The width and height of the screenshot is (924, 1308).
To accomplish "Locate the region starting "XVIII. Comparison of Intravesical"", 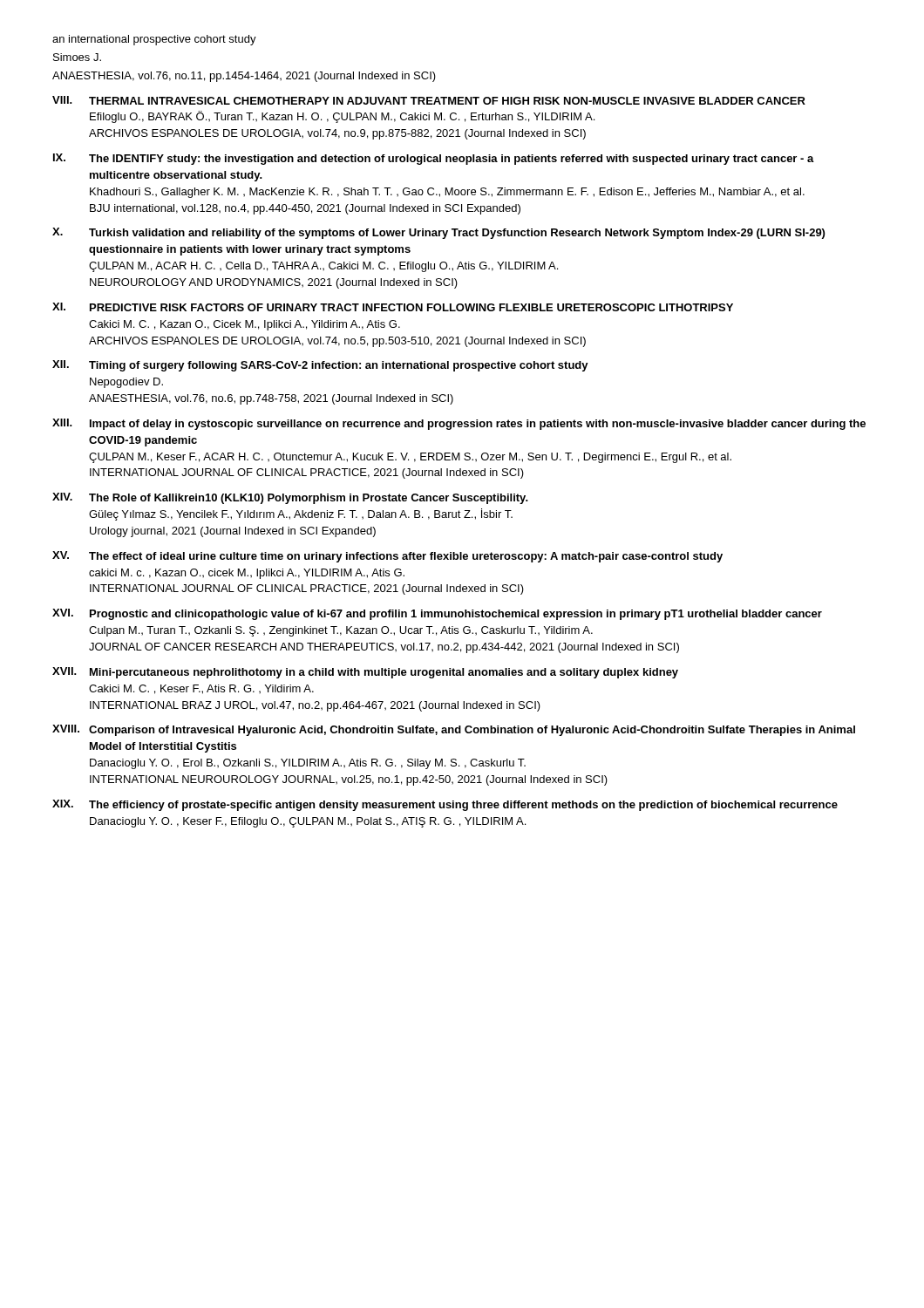I will pyautogui.click(x=462, y=755).
